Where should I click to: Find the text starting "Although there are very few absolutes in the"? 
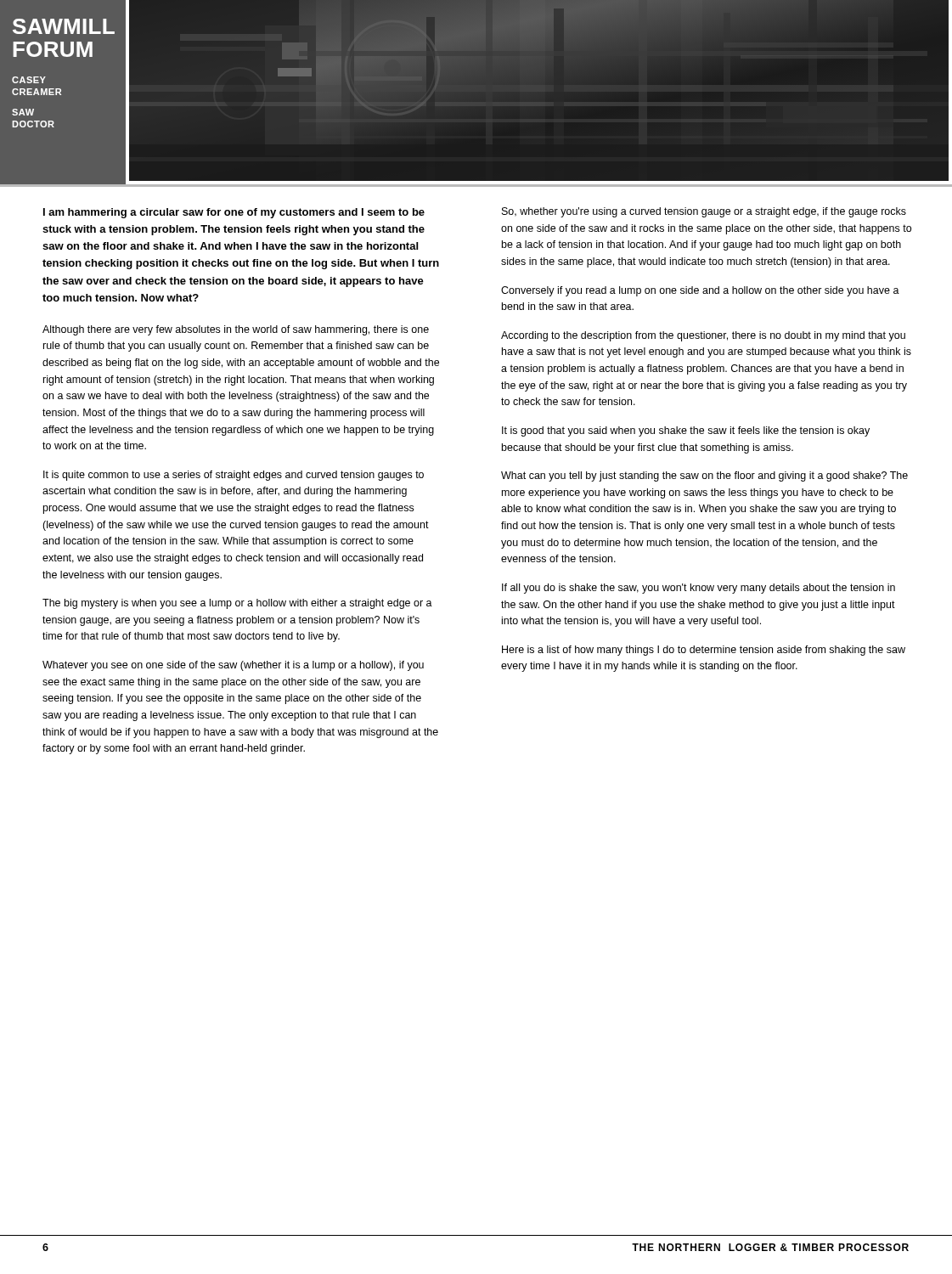(x=241, y=388)
